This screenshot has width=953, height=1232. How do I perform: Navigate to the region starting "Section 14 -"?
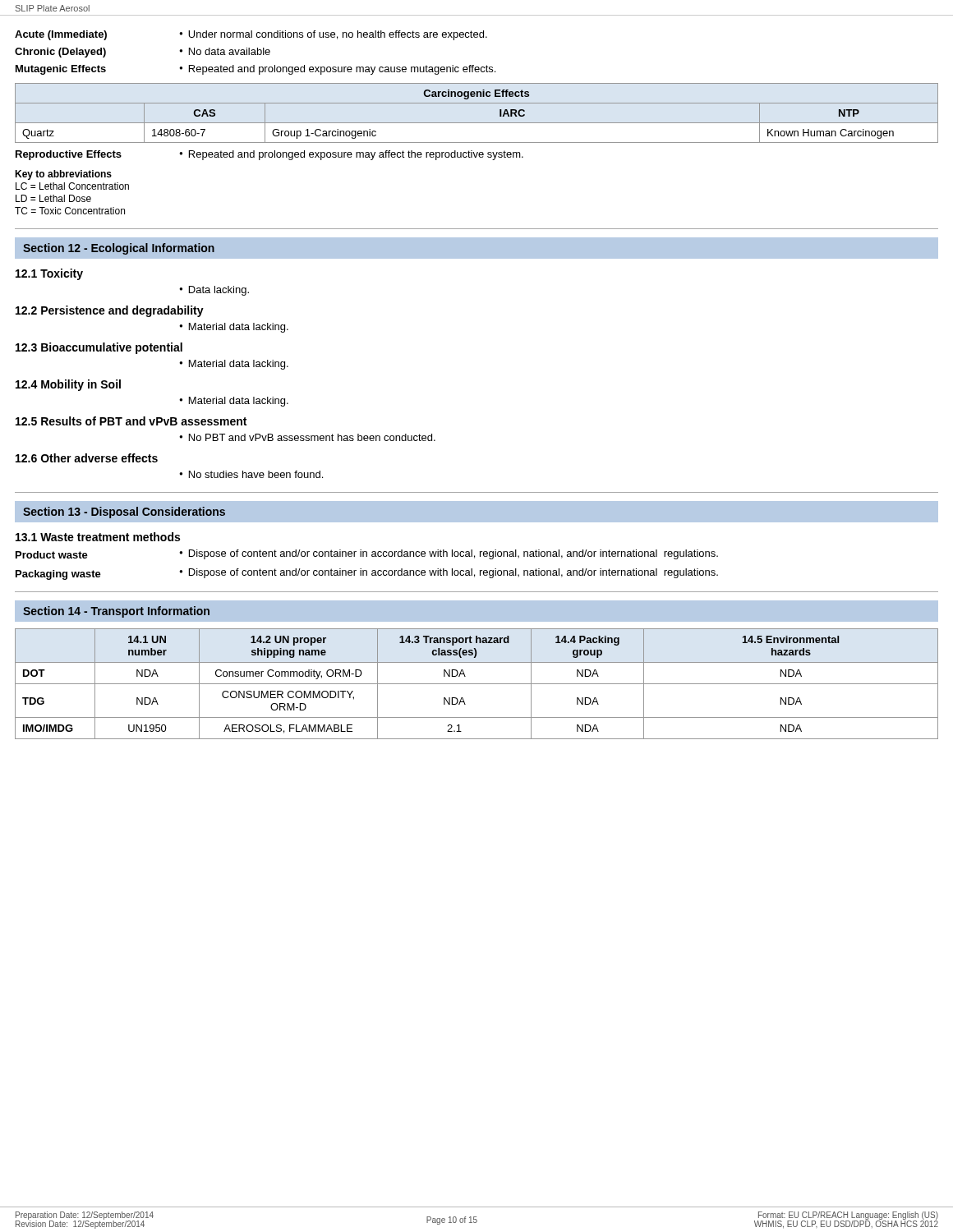point(117,611)
